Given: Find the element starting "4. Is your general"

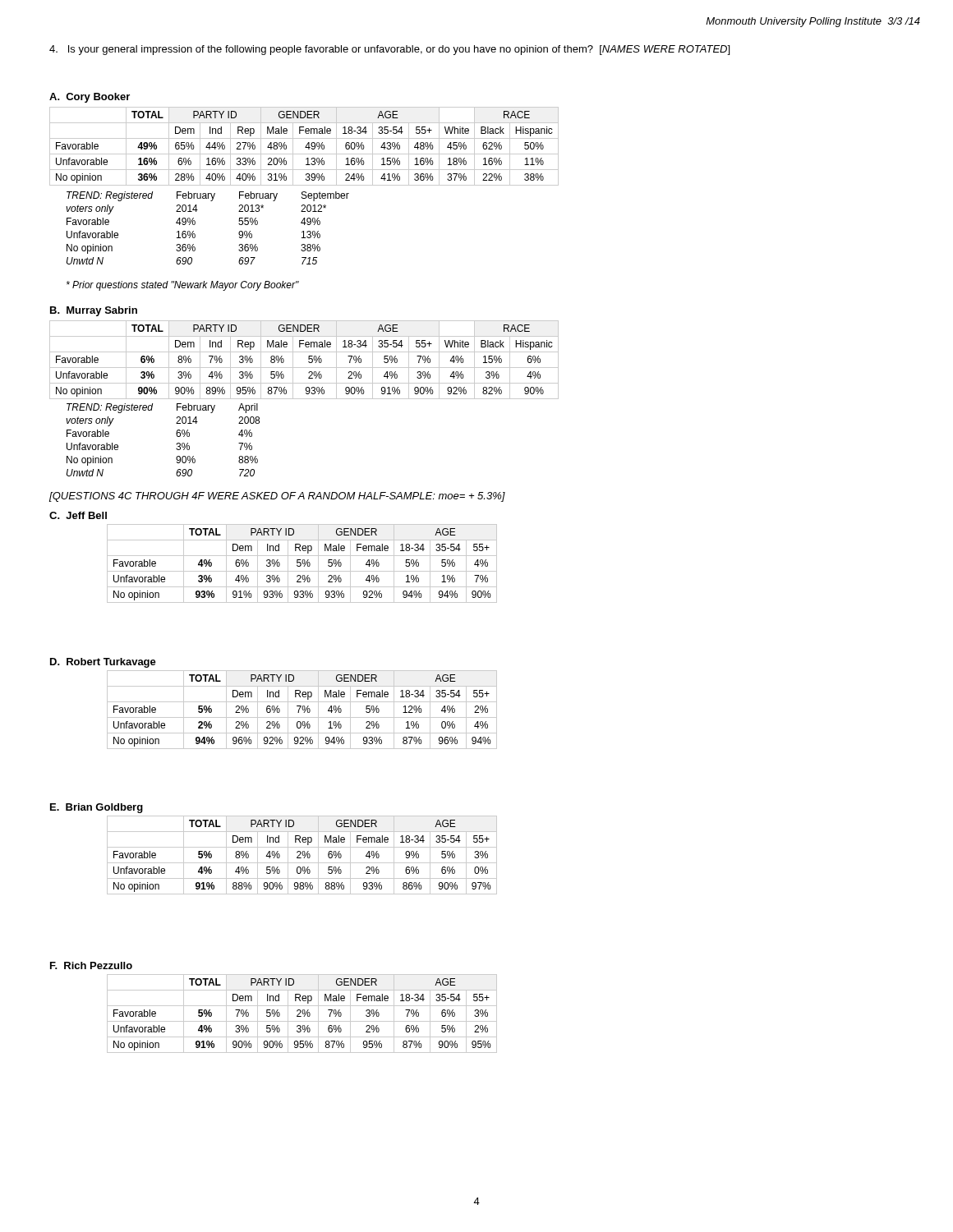Looking at the screenshot, I should (x=390, y=49).
